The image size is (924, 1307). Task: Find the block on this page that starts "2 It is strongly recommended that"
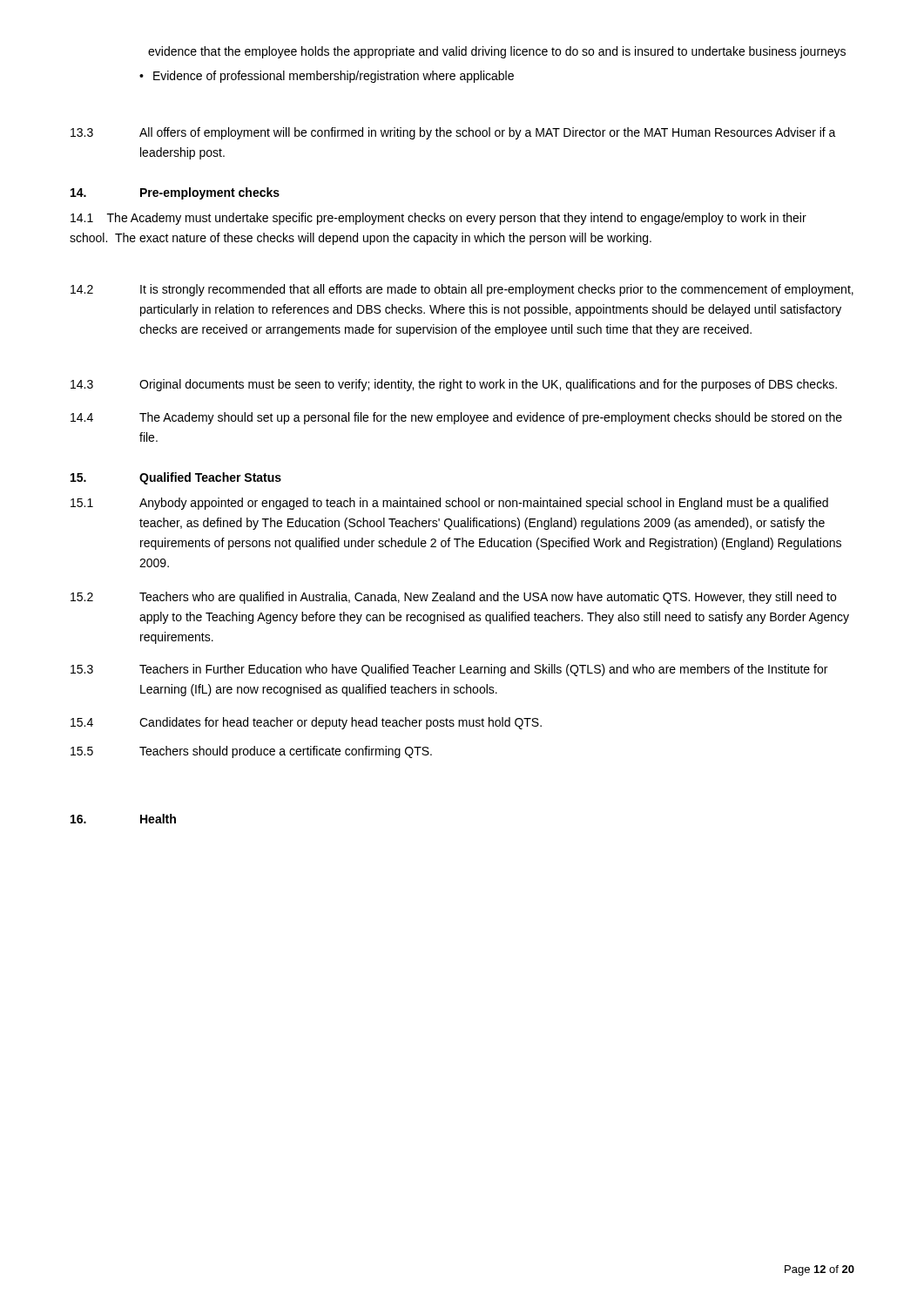tap(462, 310)
